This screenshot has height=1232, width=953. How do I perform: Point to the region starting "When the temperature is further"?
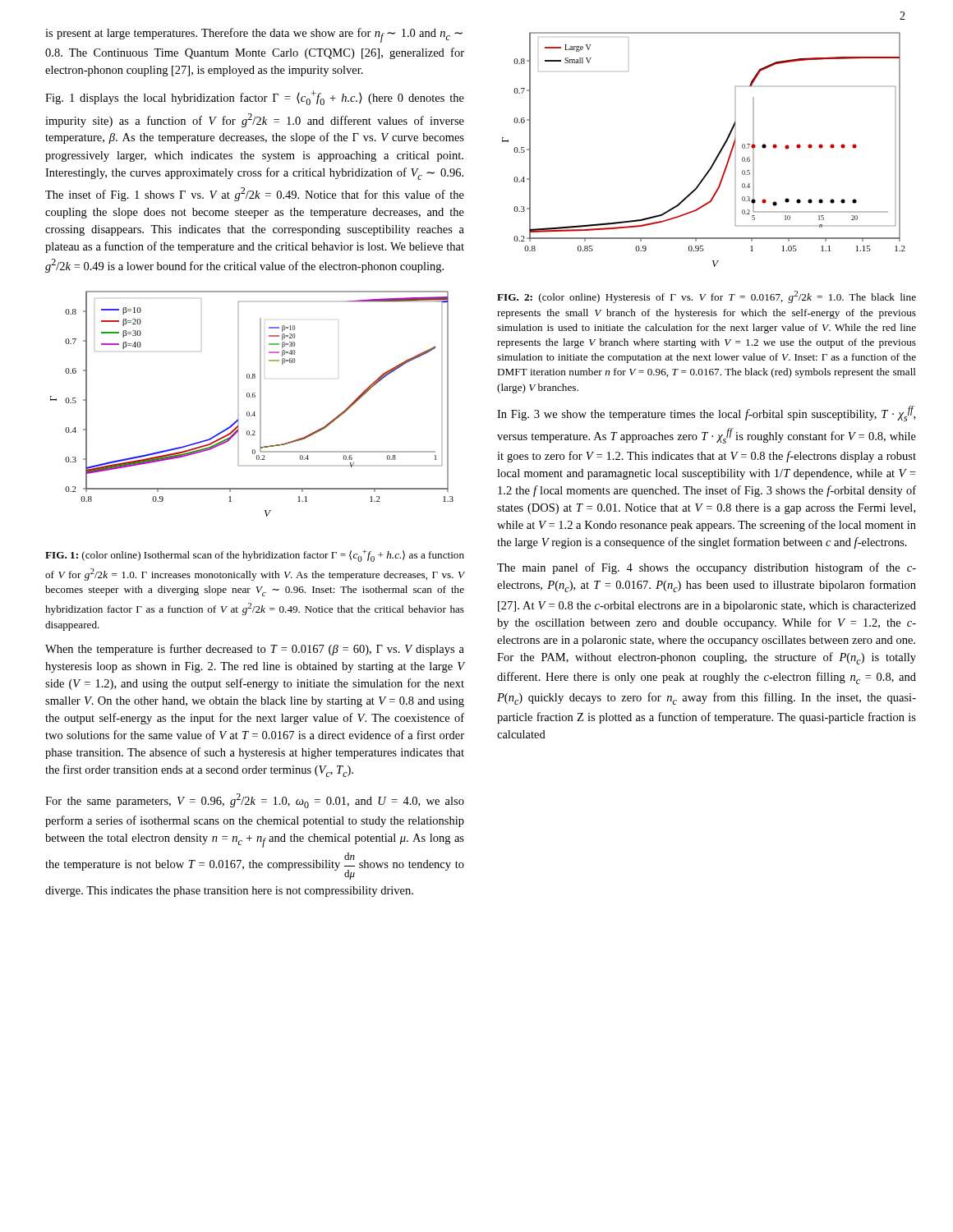point(255,770)
